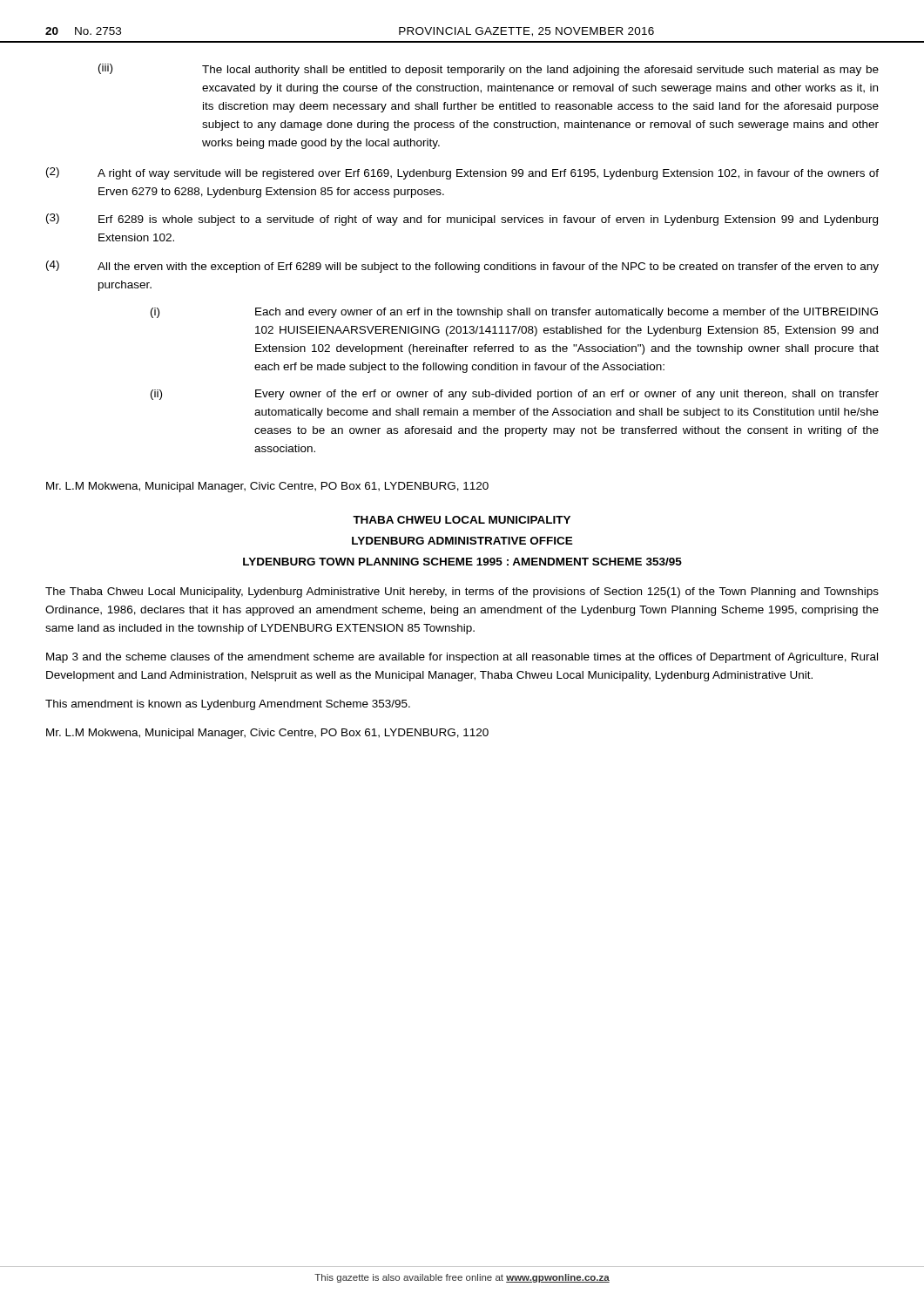Locate the element starting "(2) A right of way servitude"

462,183
